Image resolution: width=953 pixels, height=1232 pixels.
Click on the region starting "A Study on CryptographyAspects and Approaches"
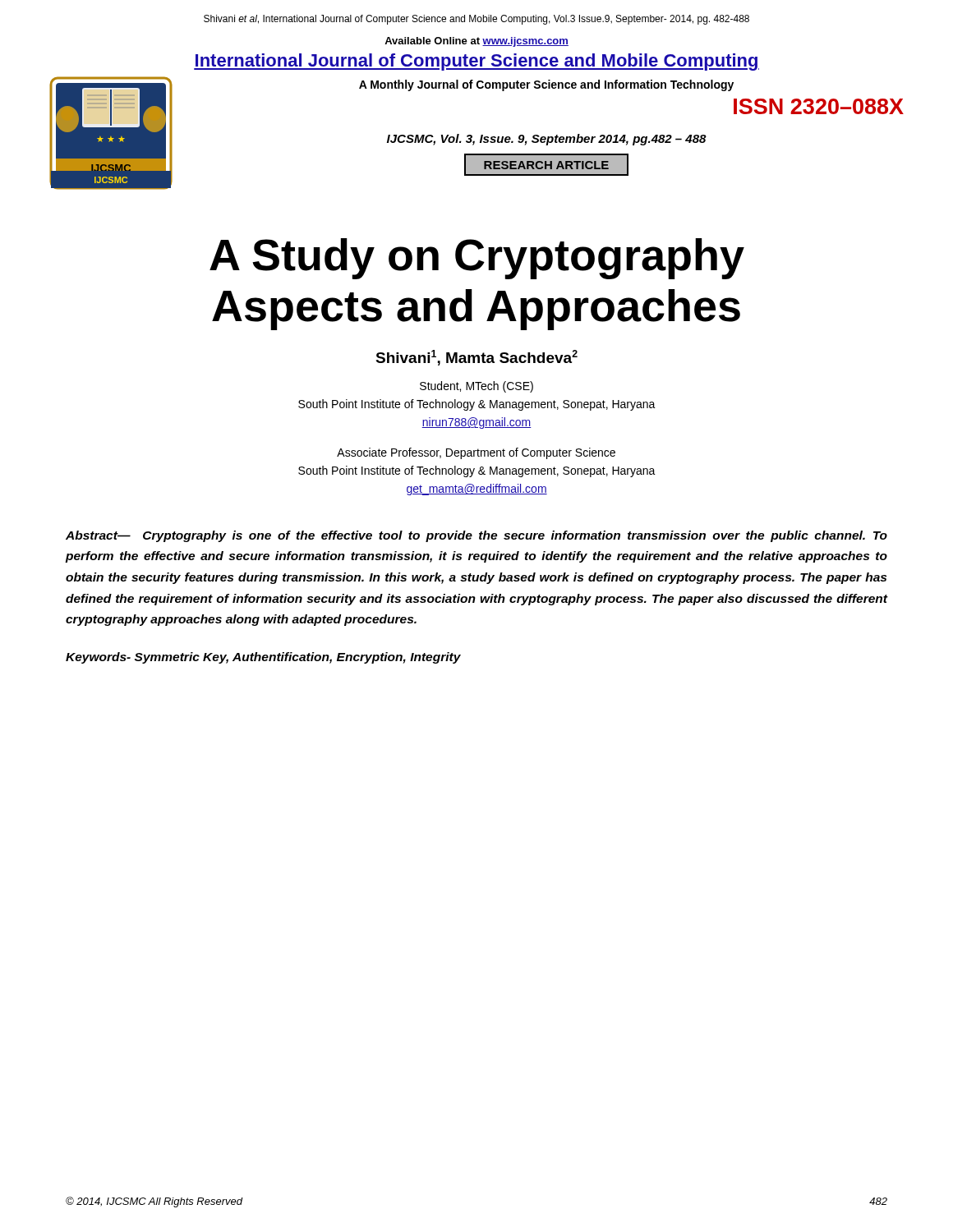point(476,280)
